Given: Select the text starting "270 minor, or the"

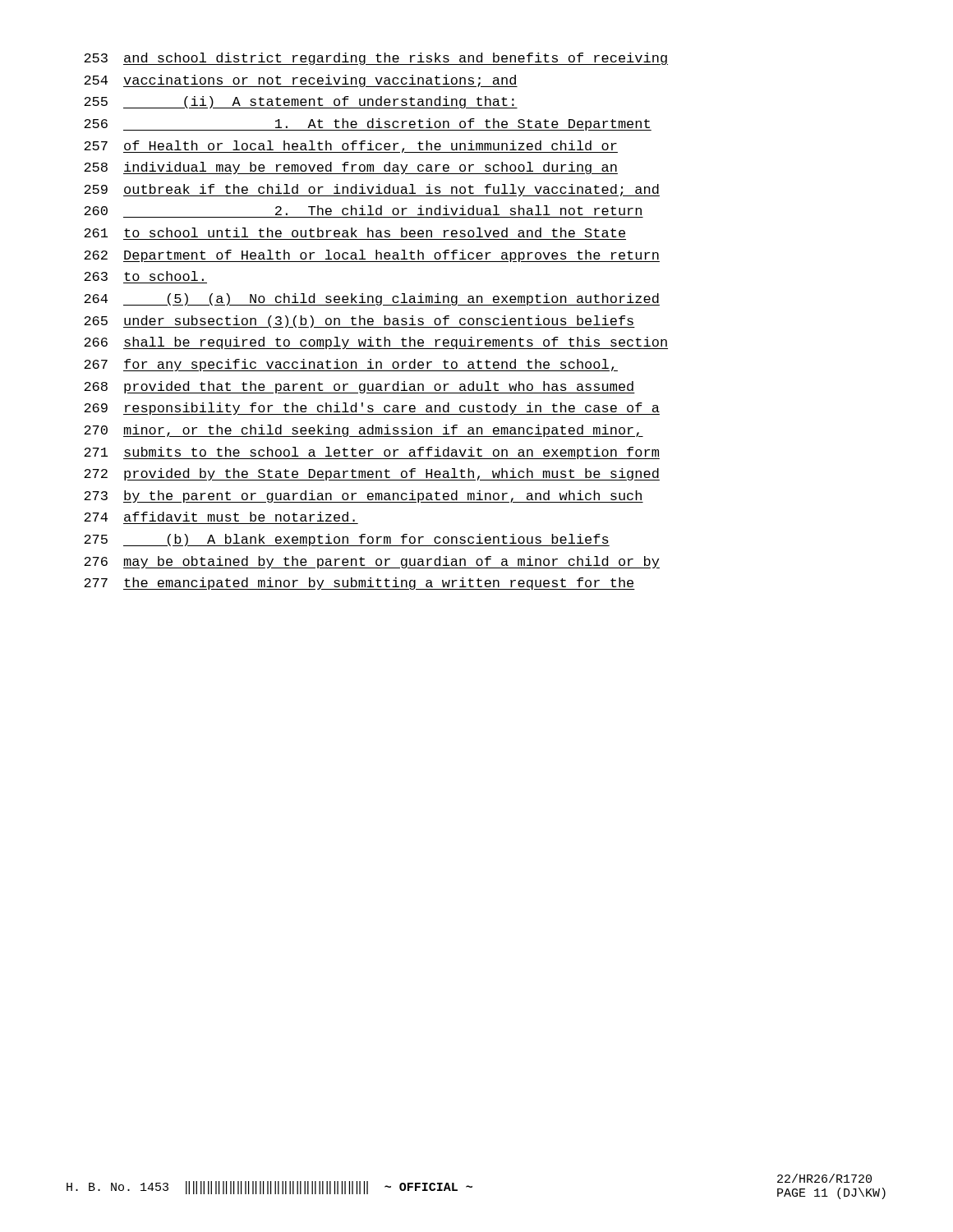Looking at the screenshot, I should point(476,431).
